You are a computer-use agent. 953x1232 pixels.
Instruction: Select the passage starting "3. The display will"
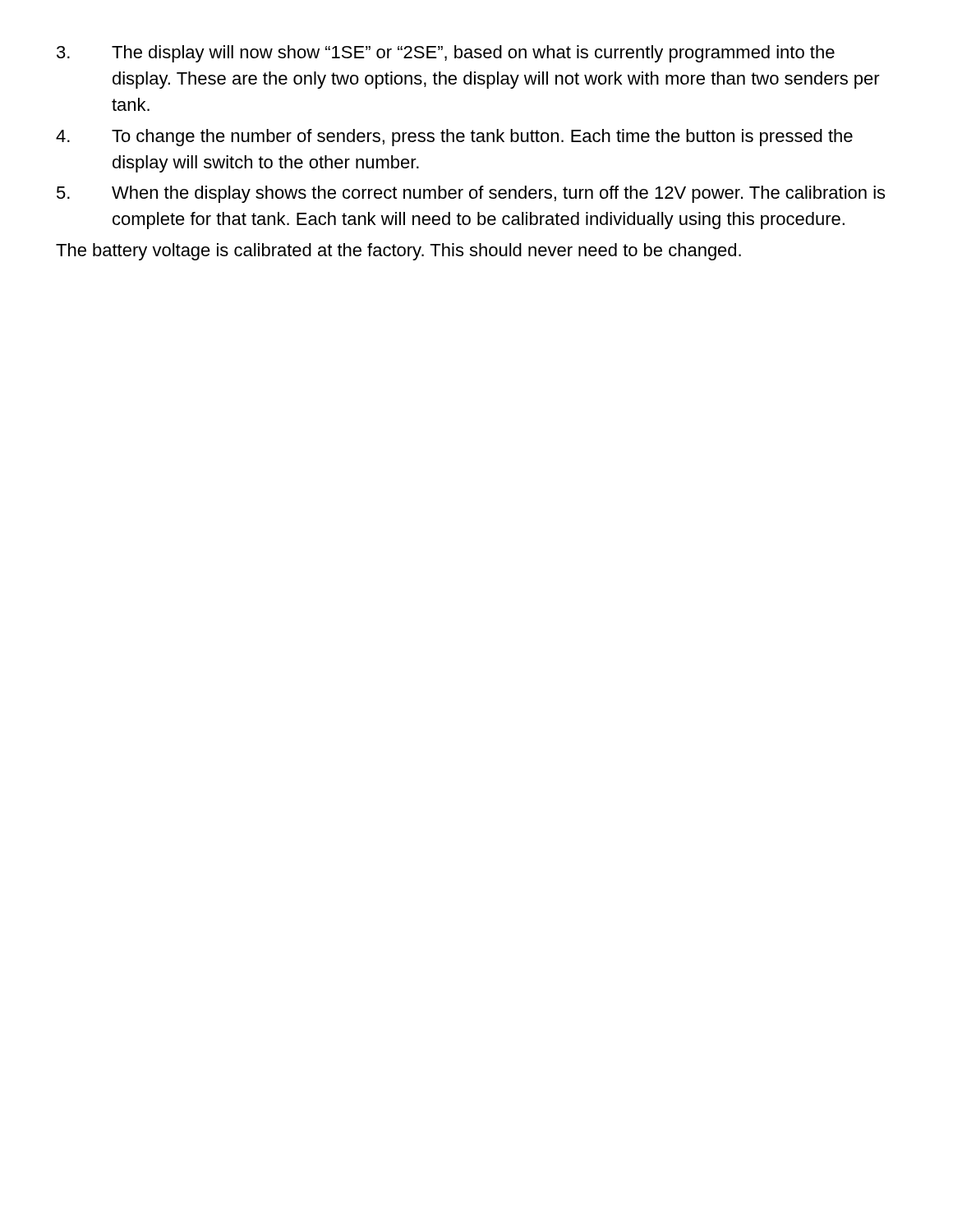(476, 79)
